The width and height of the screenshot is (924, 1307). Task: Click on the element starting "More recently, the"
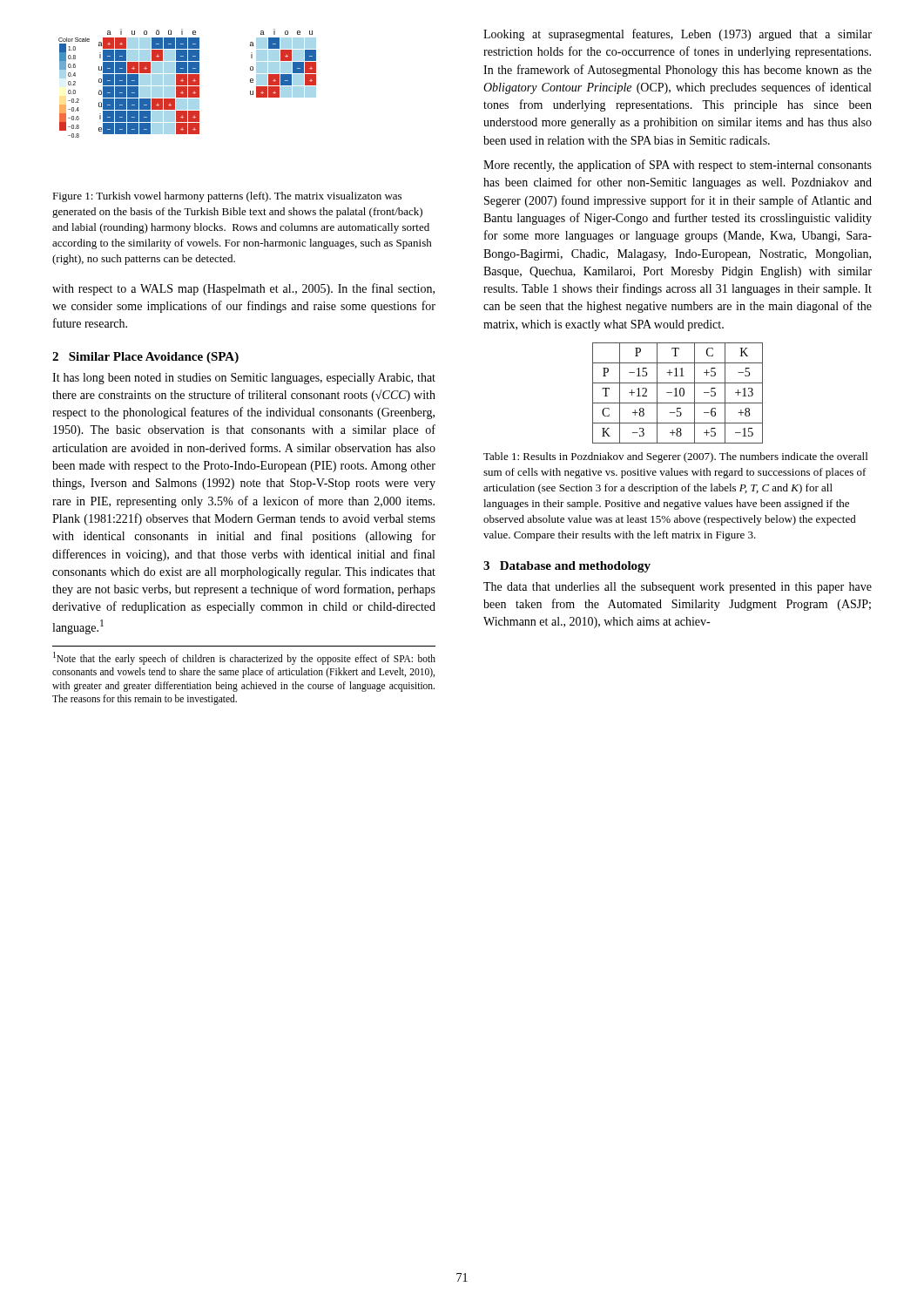678,245
